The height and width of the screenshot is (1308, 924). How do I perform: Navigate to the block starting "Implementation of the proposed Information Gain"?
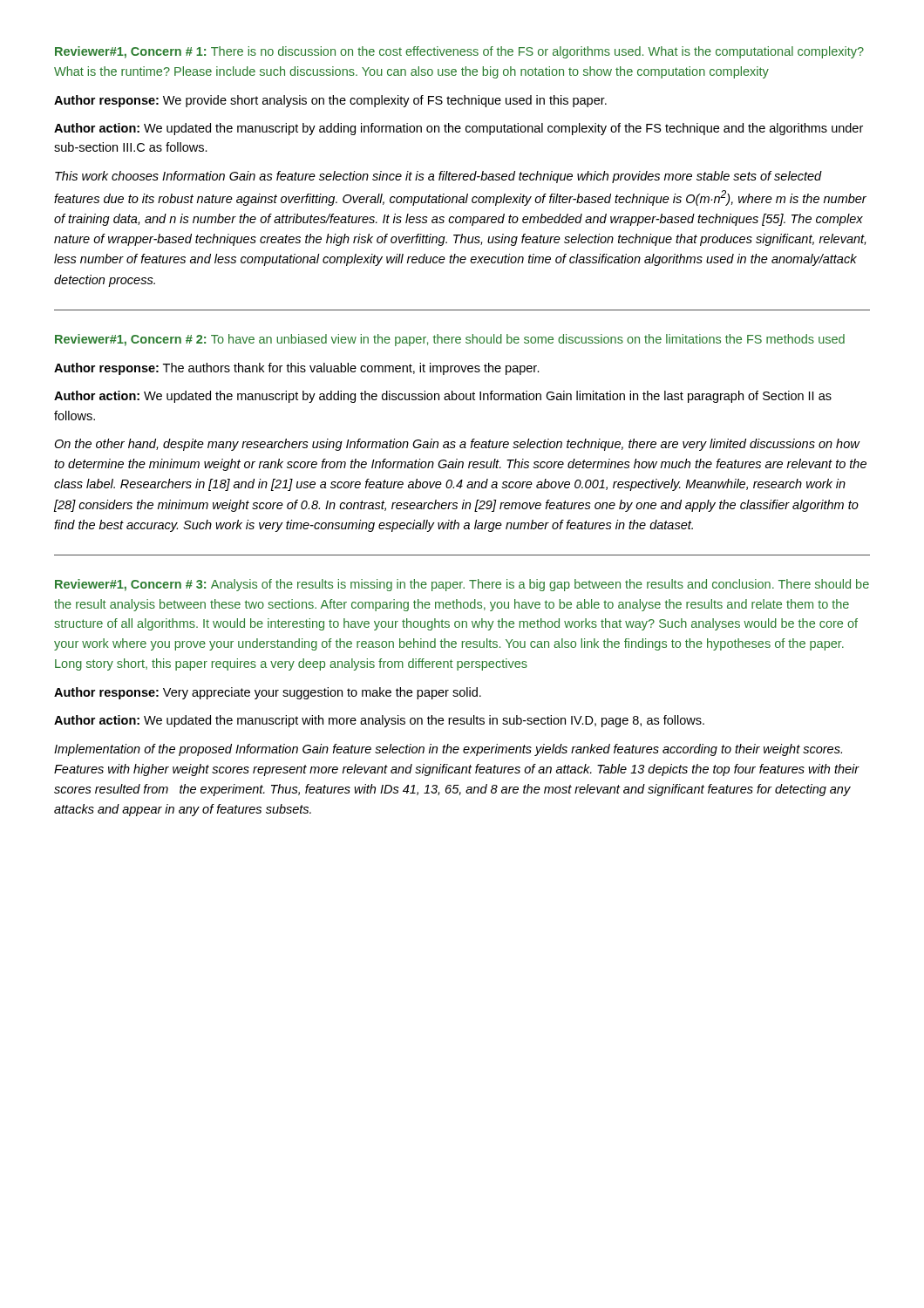click(456, 779)
